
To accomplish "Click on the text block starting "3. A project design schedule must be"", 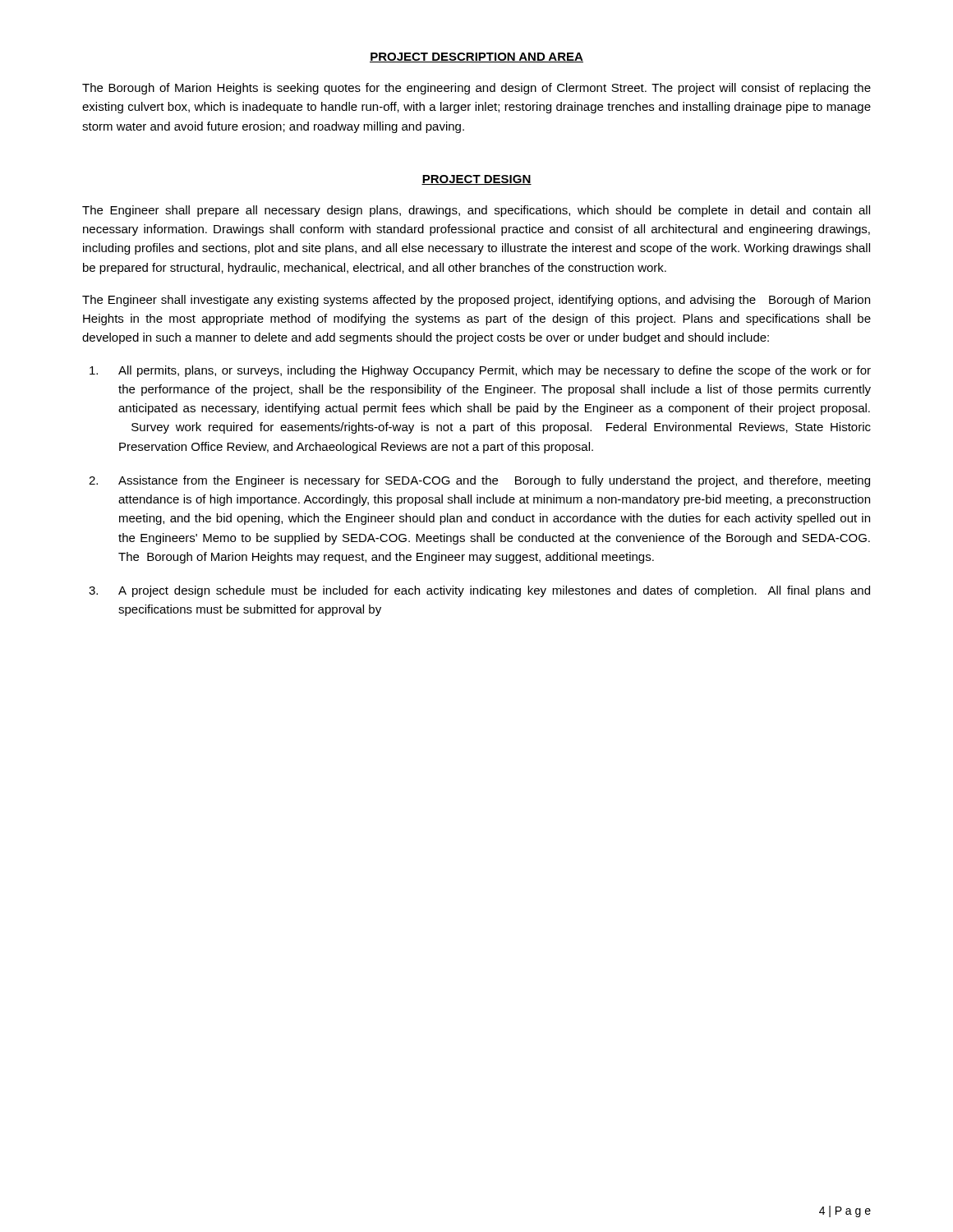I will 476,600.
